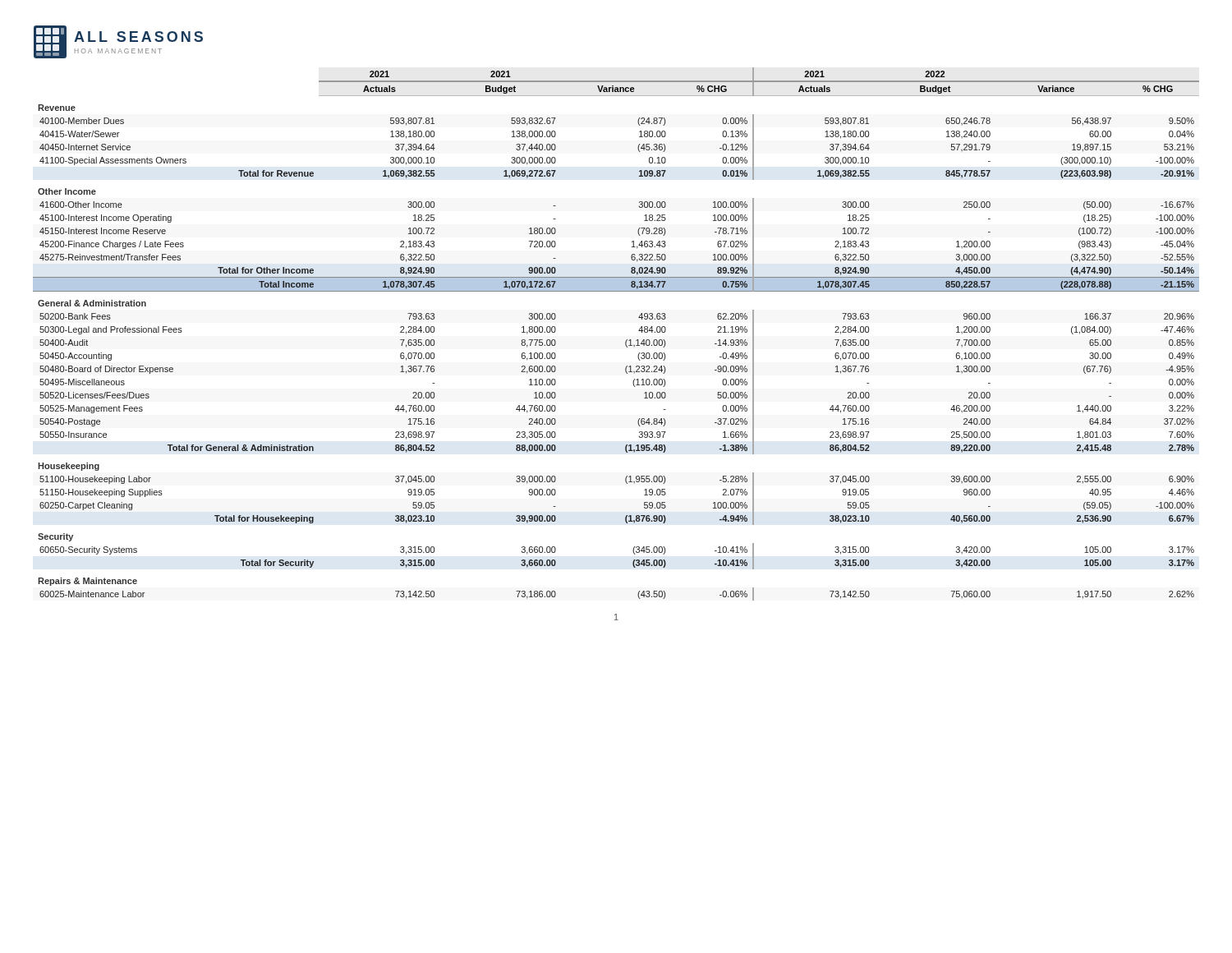Select the table that reads "60650-Security Systems"
This screenshot has width=1232, height=953.
coord(616,334)
